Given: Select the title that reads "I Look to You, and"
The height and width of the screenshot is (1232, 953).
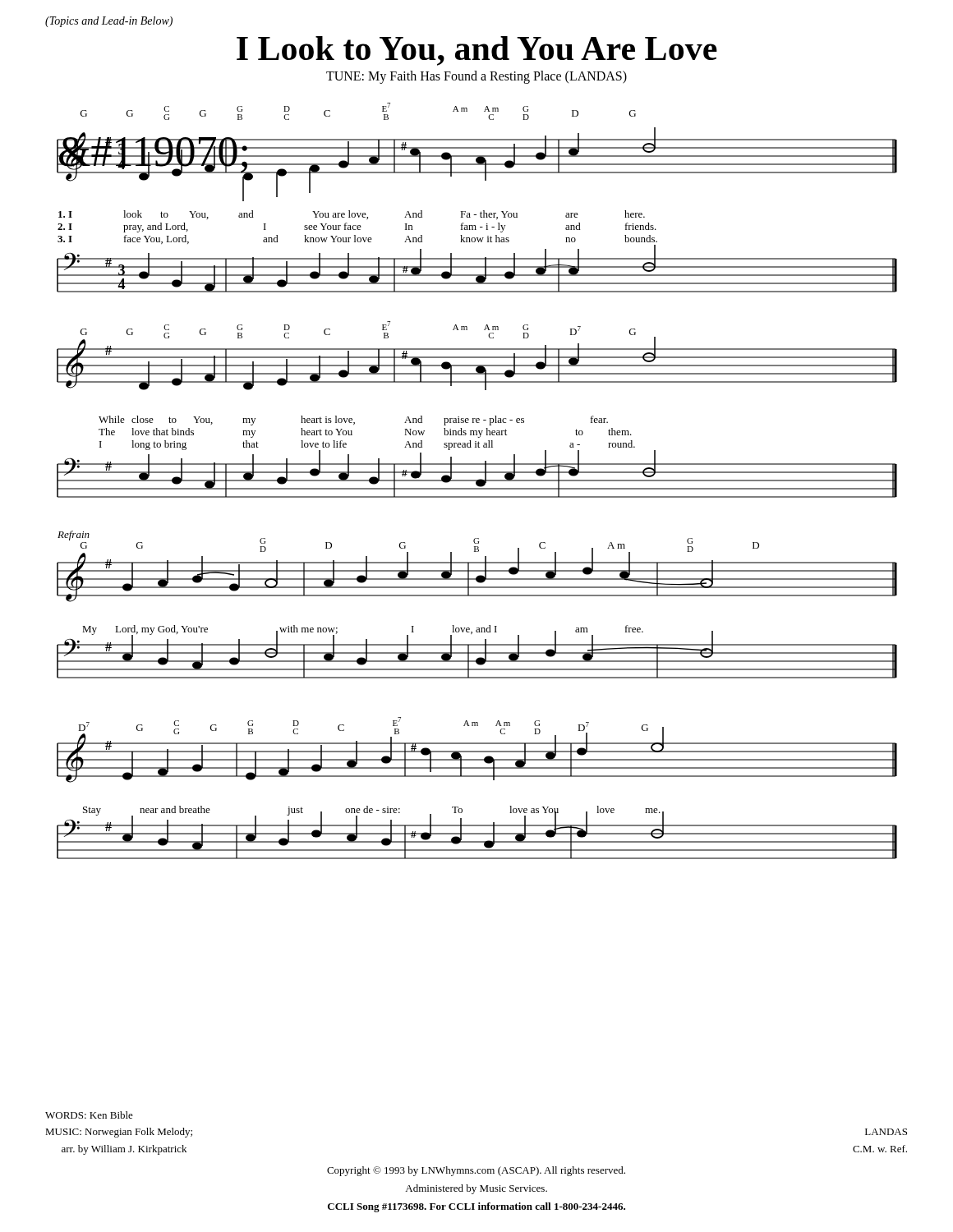Looking at the screenshot, I should [x=476, y=57].
